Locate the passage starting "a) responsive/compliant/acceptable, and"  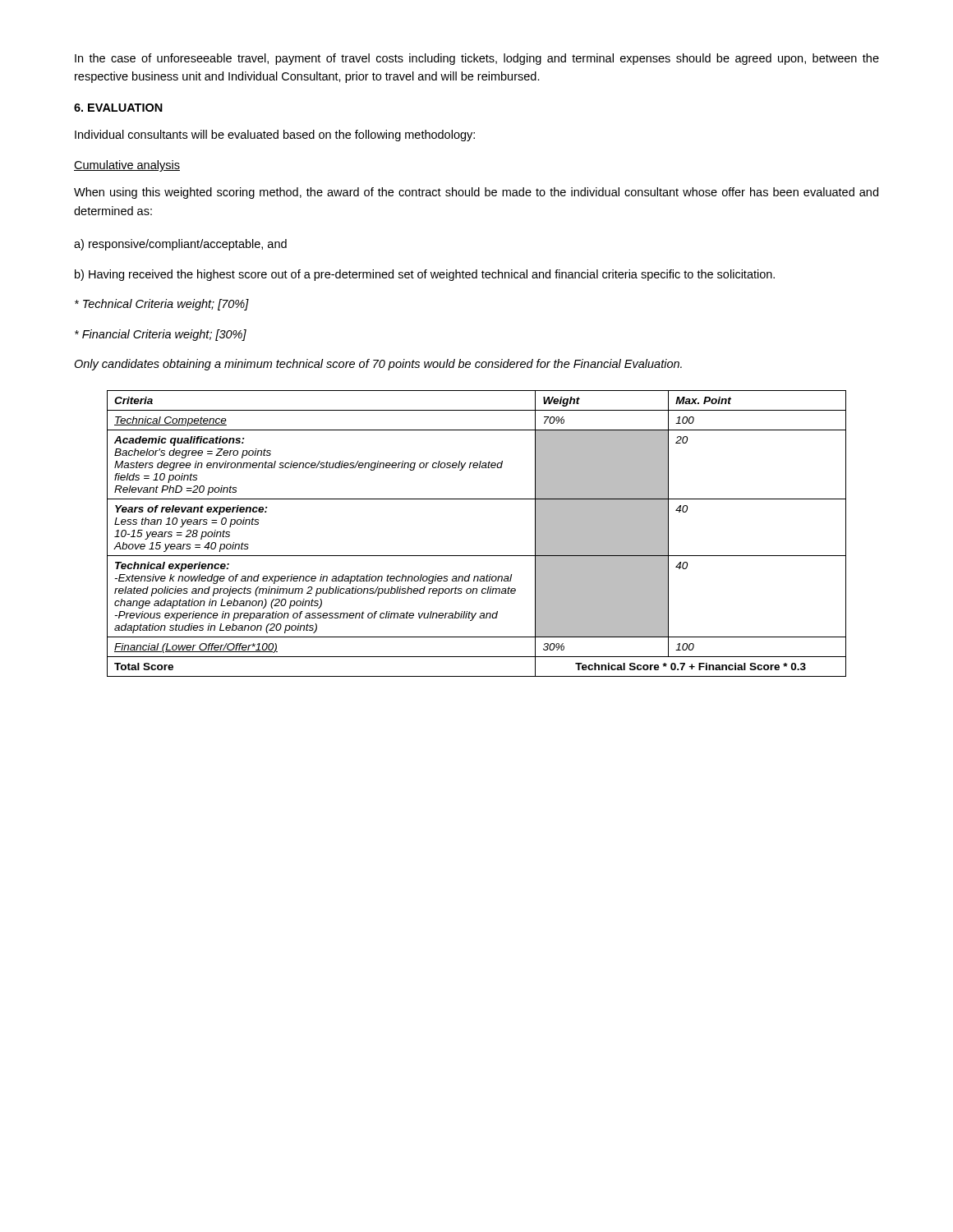pos(181,244)
